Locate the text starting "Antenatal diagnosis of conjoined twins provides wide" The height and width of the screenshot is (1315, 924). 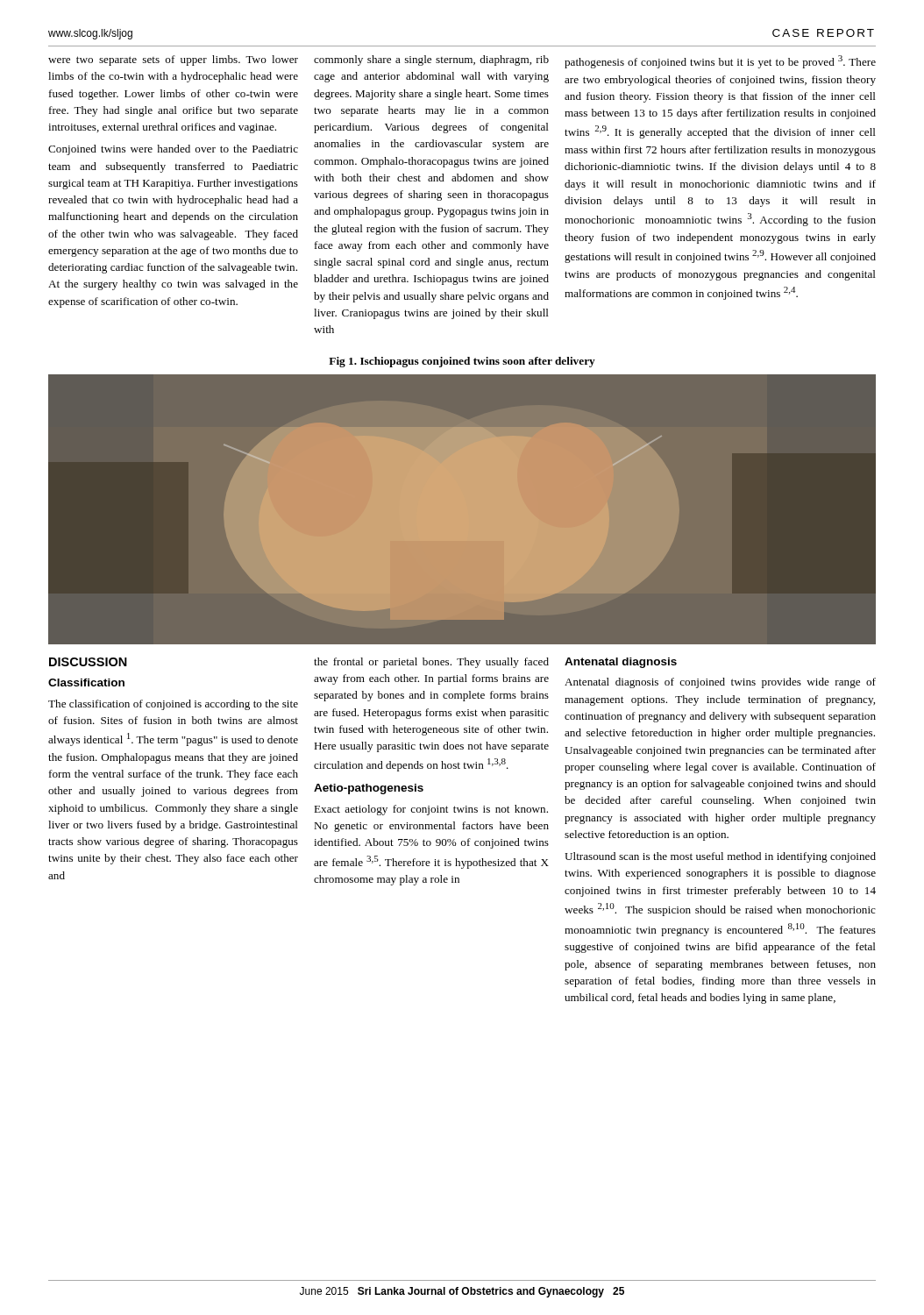pos(720,840)
